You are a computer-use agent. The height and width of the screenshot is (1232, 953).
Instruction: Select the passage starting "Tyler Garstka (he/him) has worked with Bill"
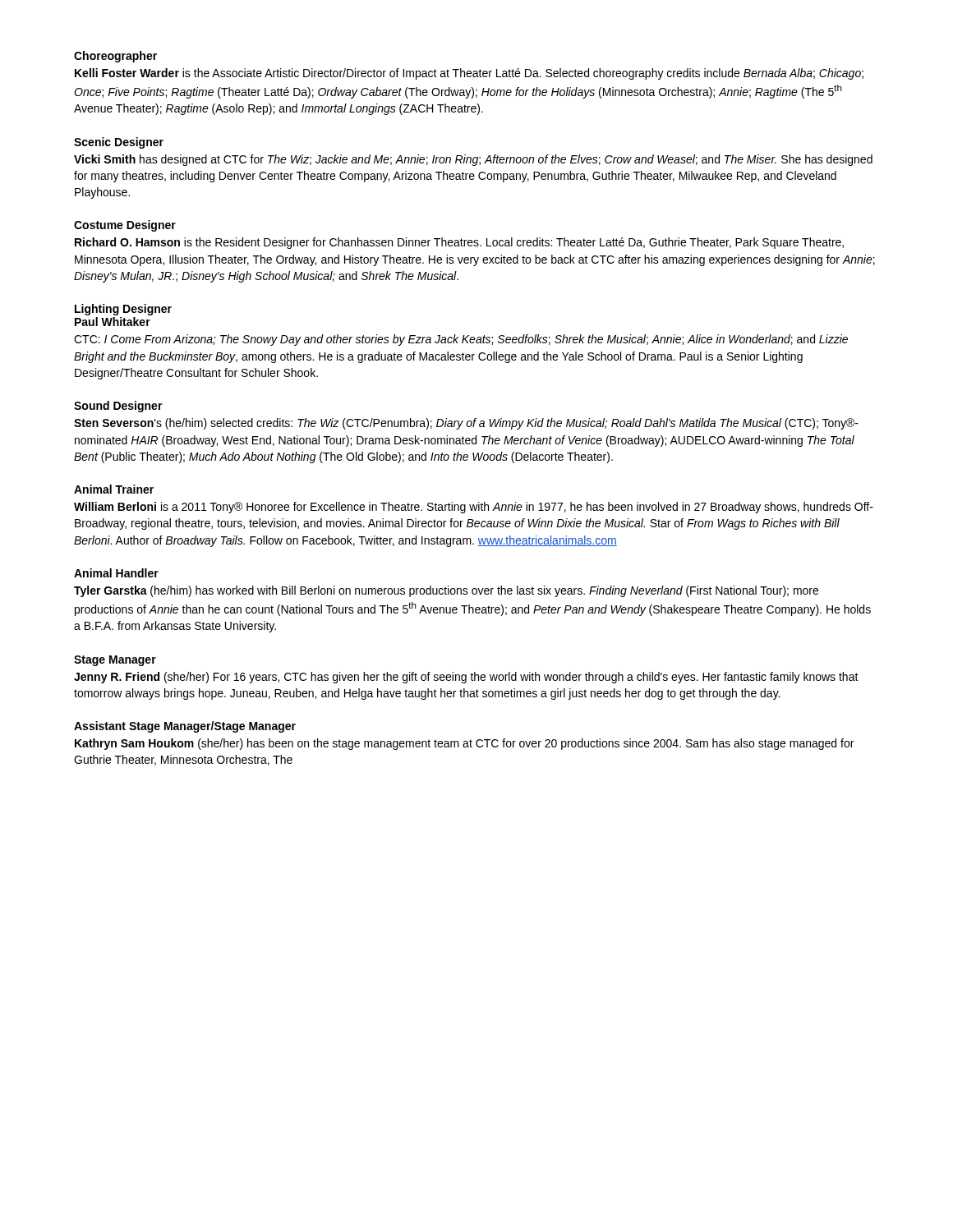coord(472,608)
